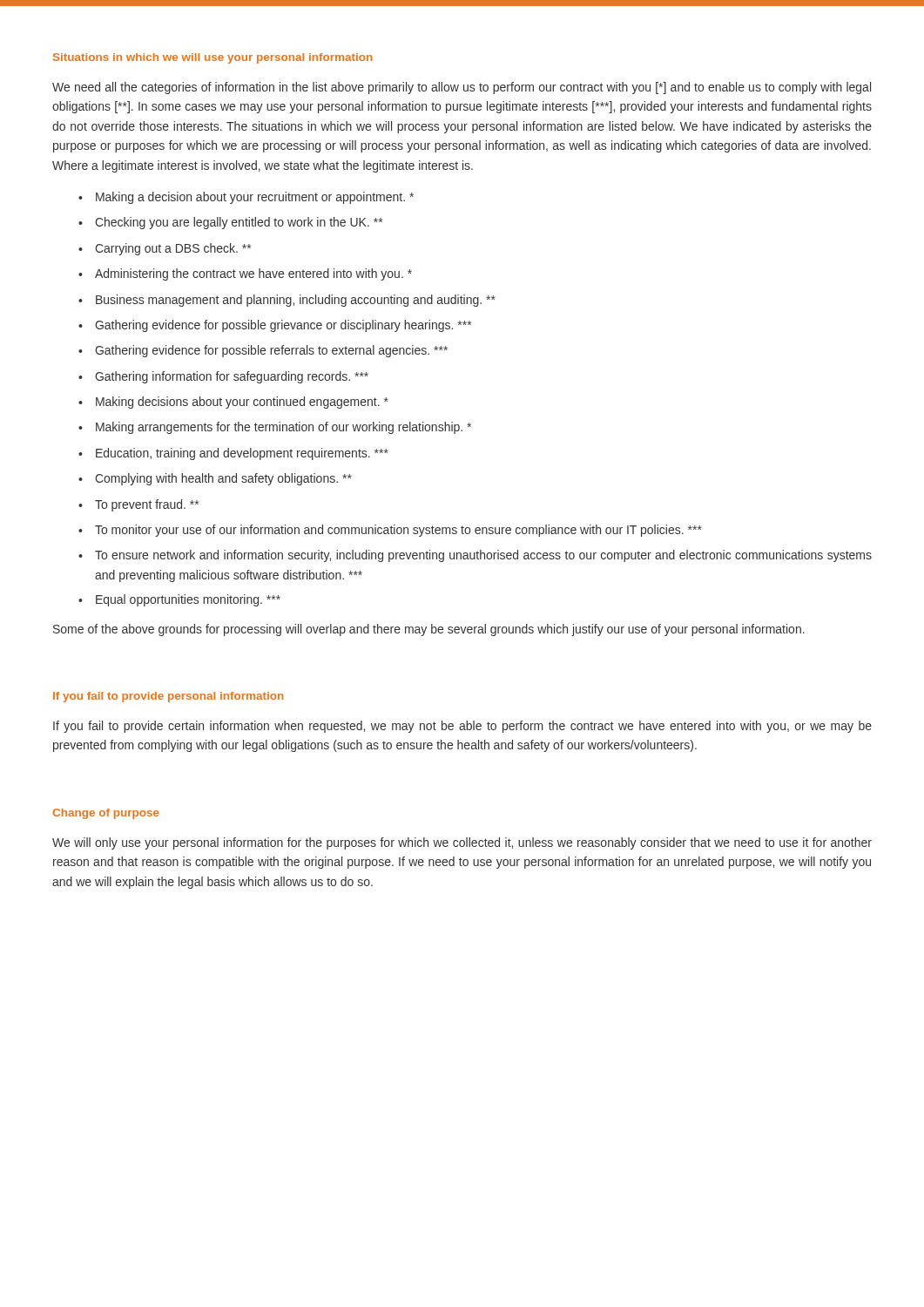Find the block on this page that starts "• Complying with health and safety"
This screenshot has height=1307, width=924.
click(215, 479)
